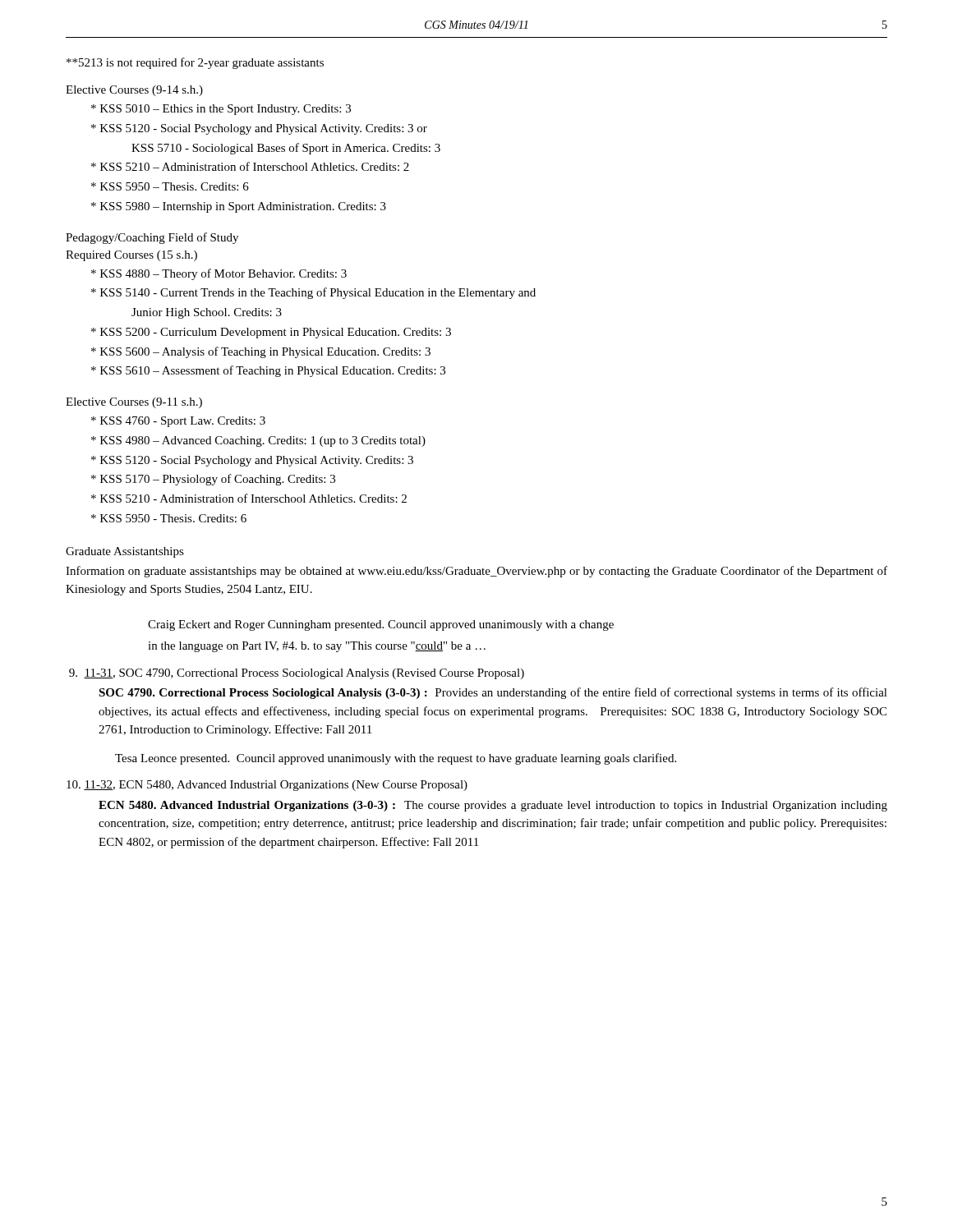The height and width of the screenshot is (1232, 953).
Task: Where is the passage that starts "KSS 4880 – Theory of Motor Behavior. Credits:"?
Action: [x=219, y=273]
